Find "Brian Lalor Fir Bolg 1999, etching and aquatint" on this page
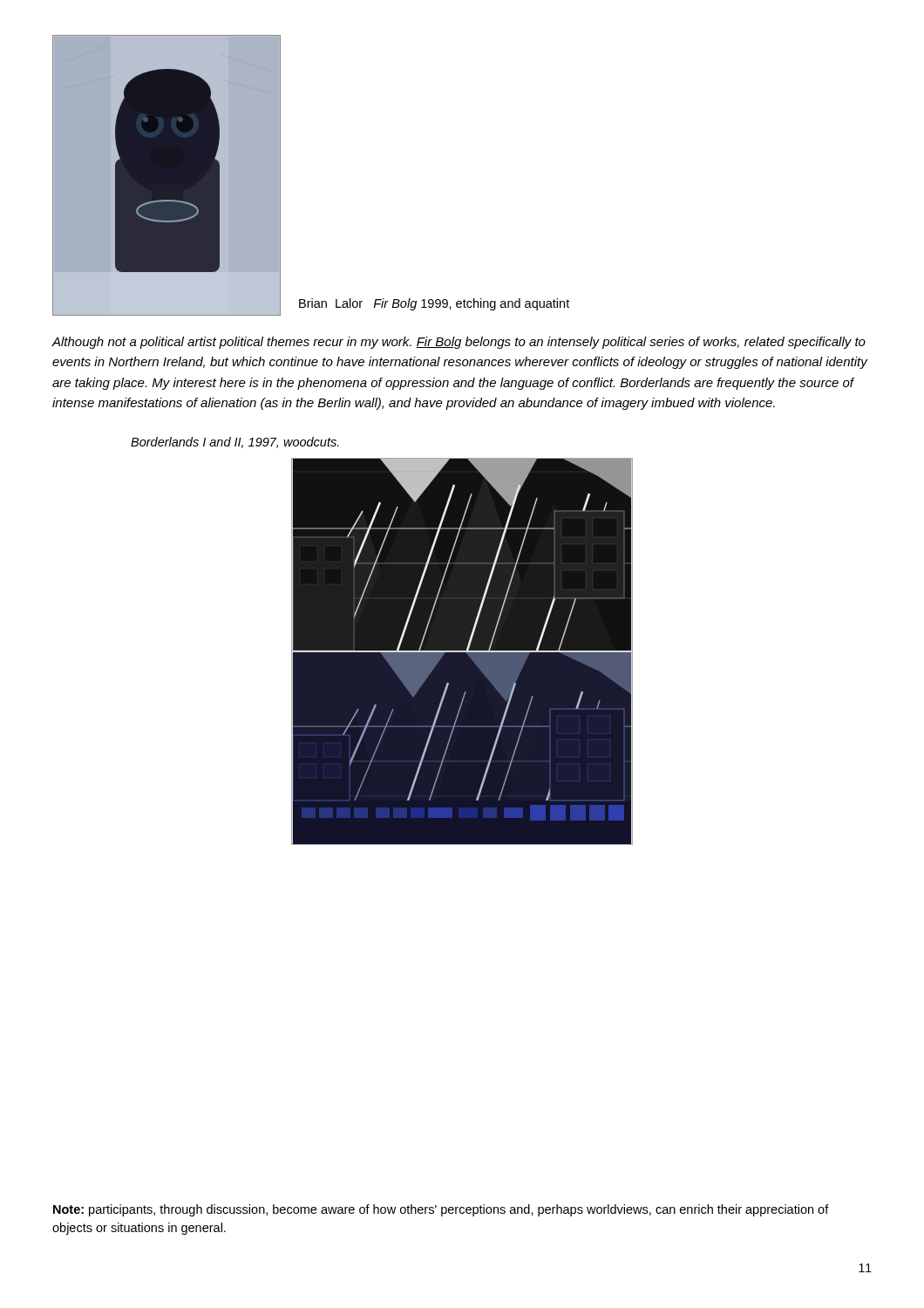 pyautogui.click(x=434, y=303)
